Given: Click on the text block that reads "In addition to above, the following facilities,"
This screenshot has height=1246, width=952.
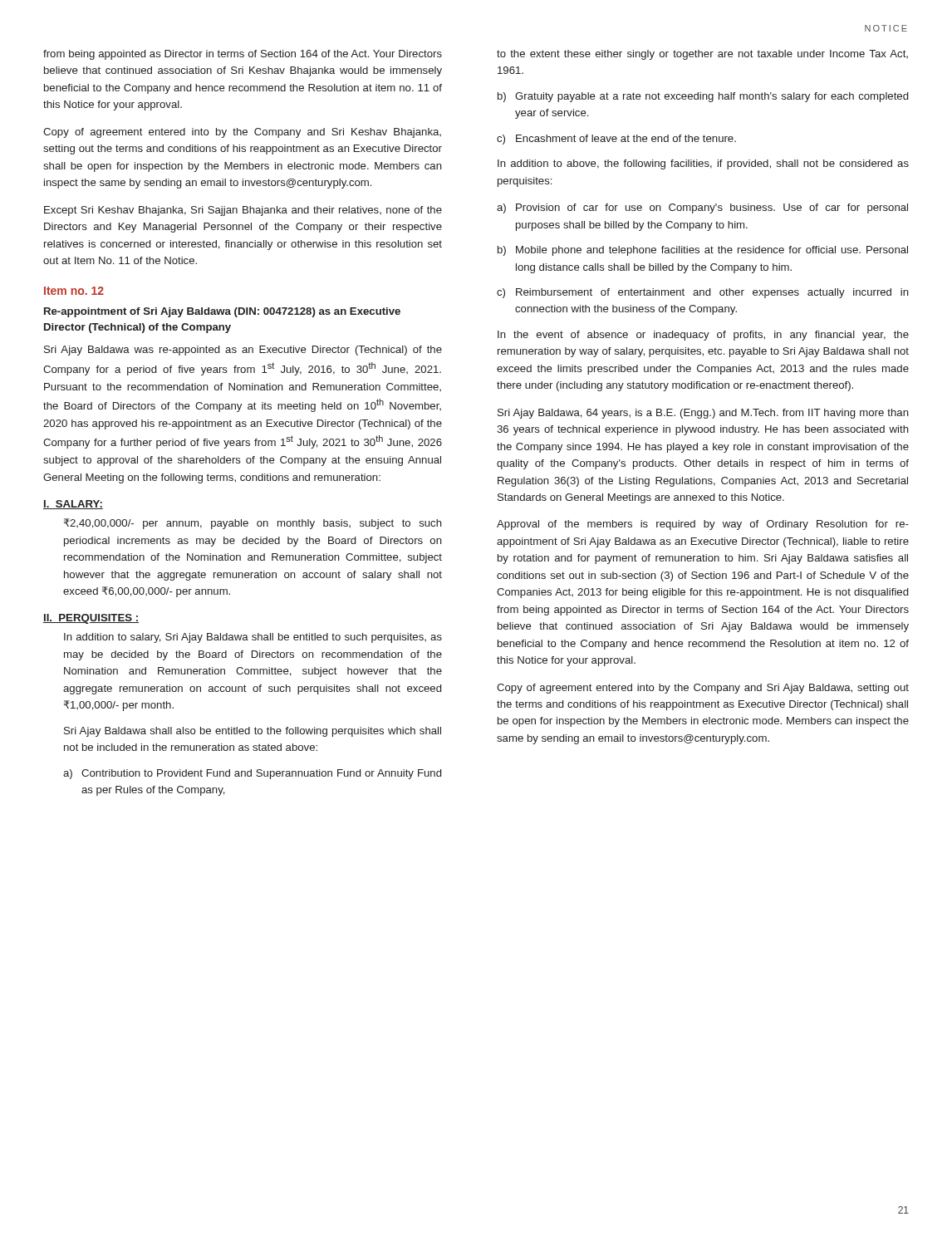Looking at the screenshot, I should click(x=703, y=172).
